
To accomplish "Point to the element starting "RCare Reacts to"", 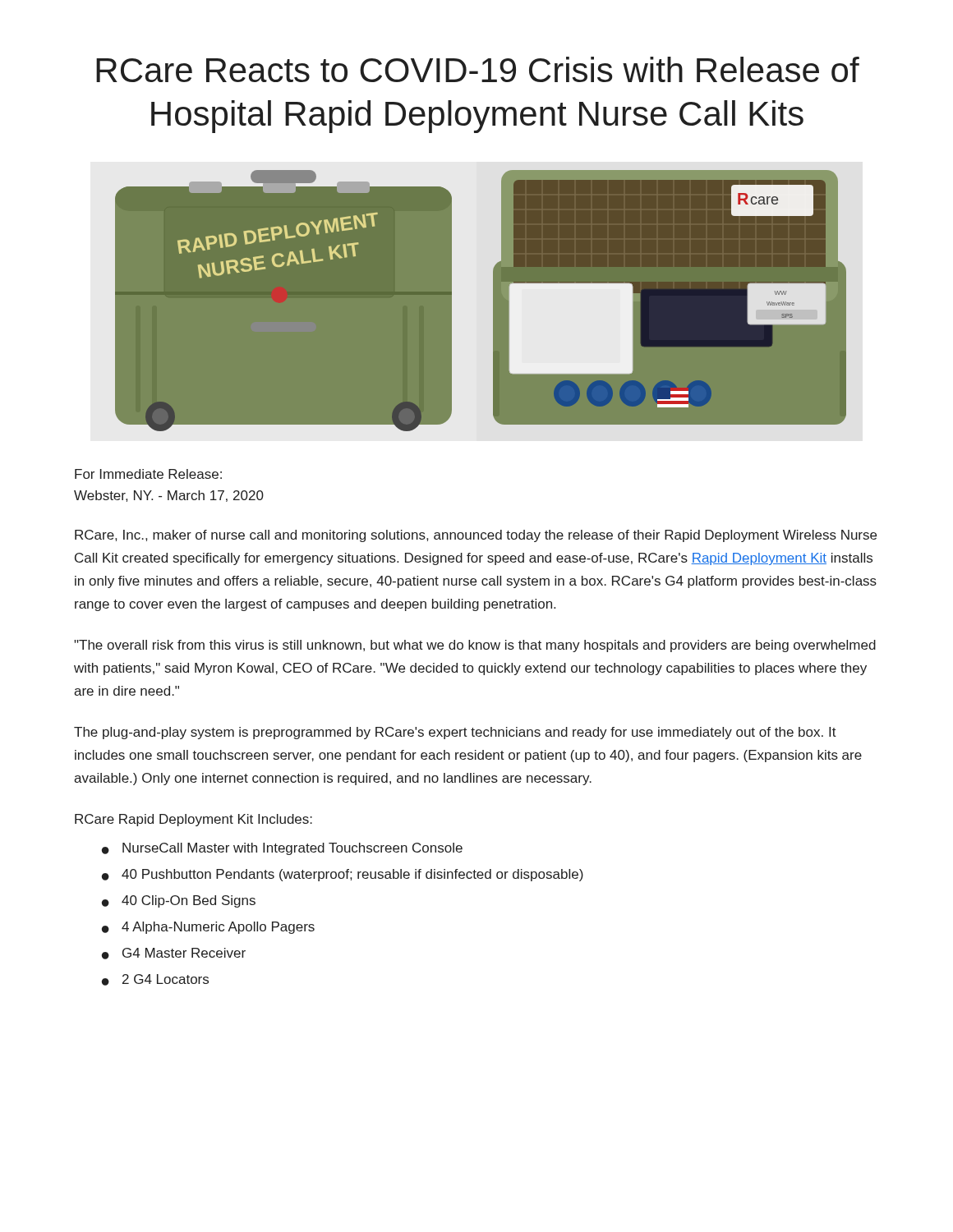I will (476, 92).
